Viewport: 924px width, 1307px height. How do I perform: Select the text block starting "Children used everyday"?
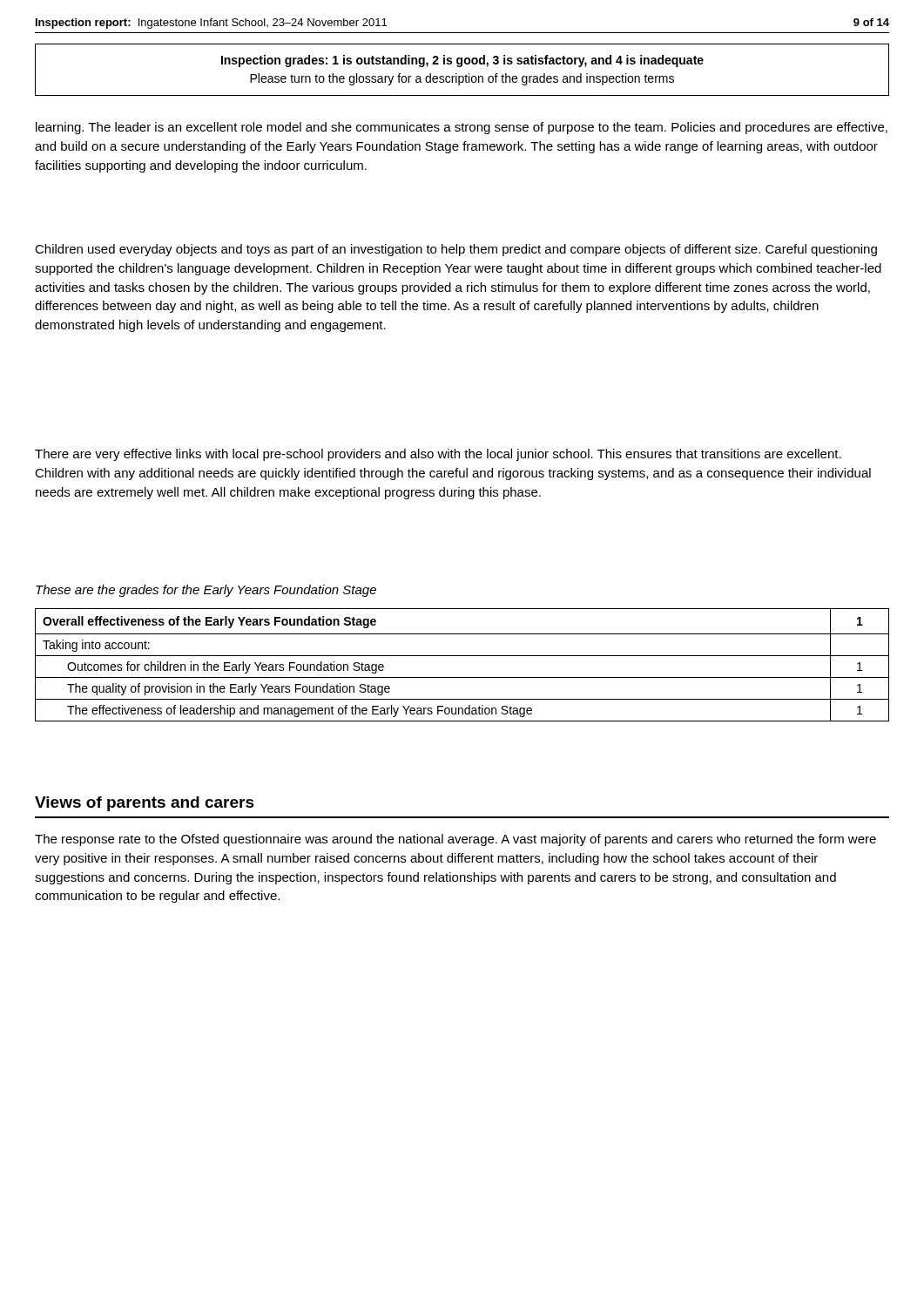[x=458, y=287]
